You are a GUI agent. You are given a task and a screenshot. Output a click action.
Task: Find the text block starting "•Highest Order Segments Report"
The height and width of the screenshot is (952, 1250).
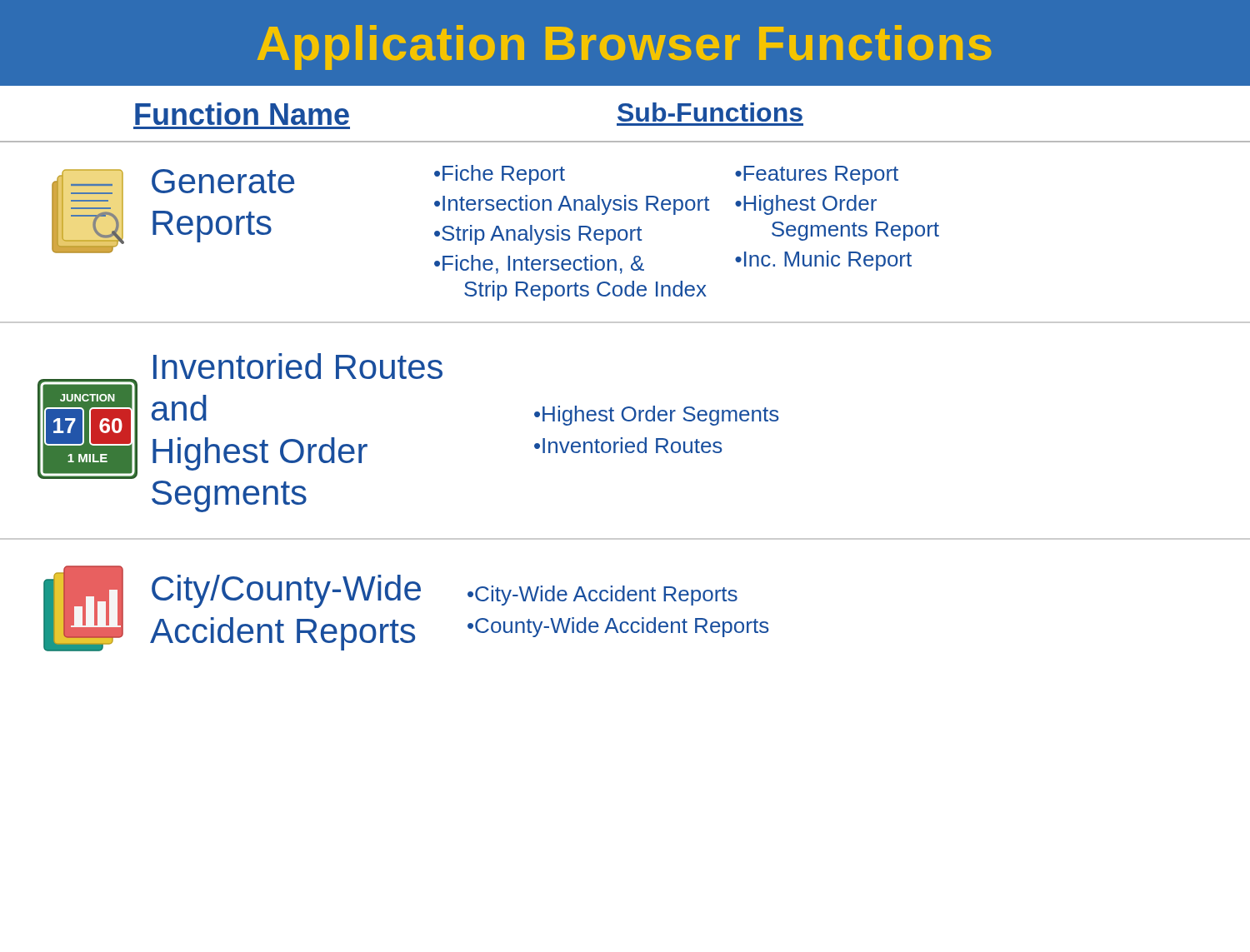coord(837,216)
